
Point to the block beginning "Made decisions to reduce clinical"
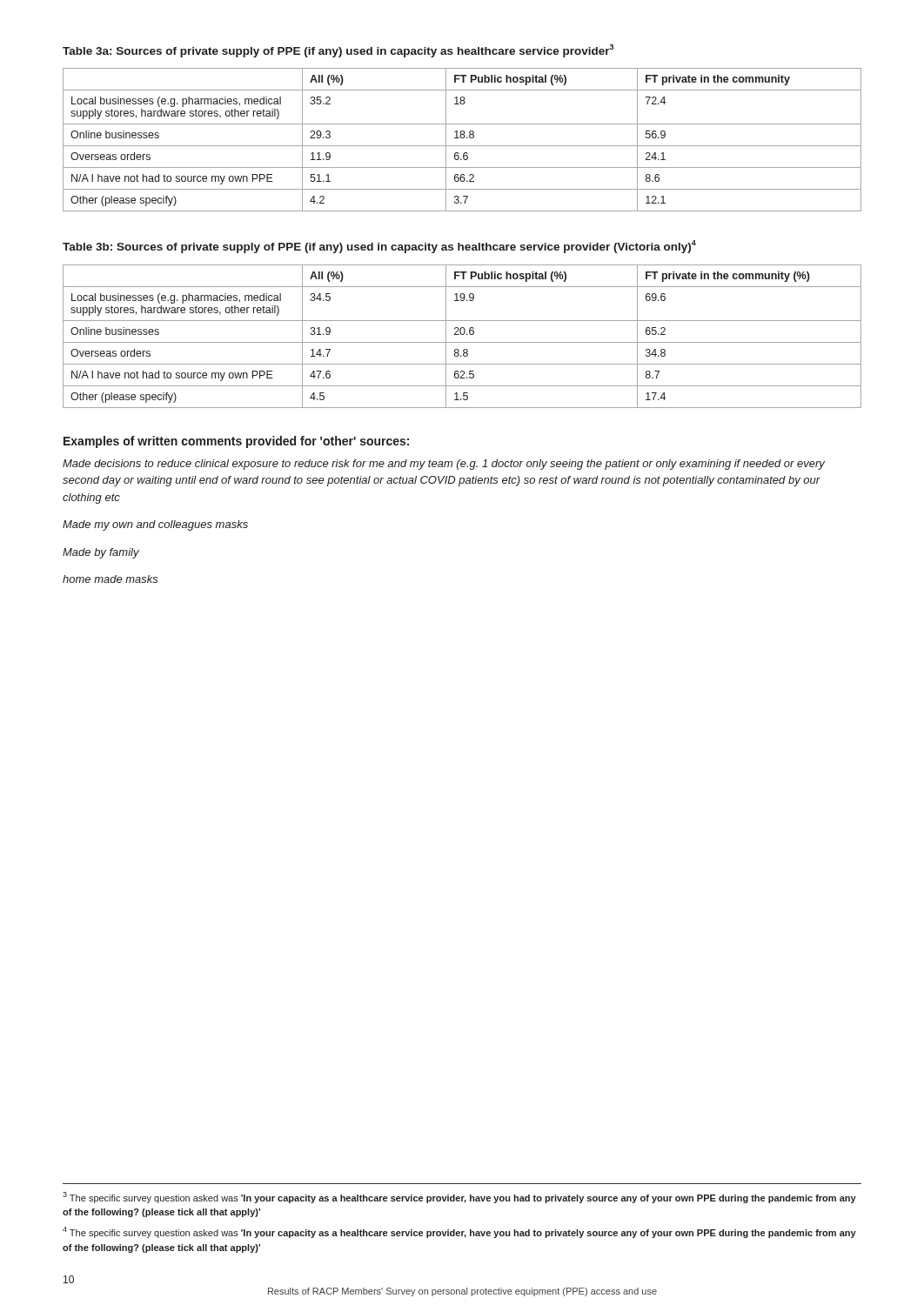click(x=444, y=480)
